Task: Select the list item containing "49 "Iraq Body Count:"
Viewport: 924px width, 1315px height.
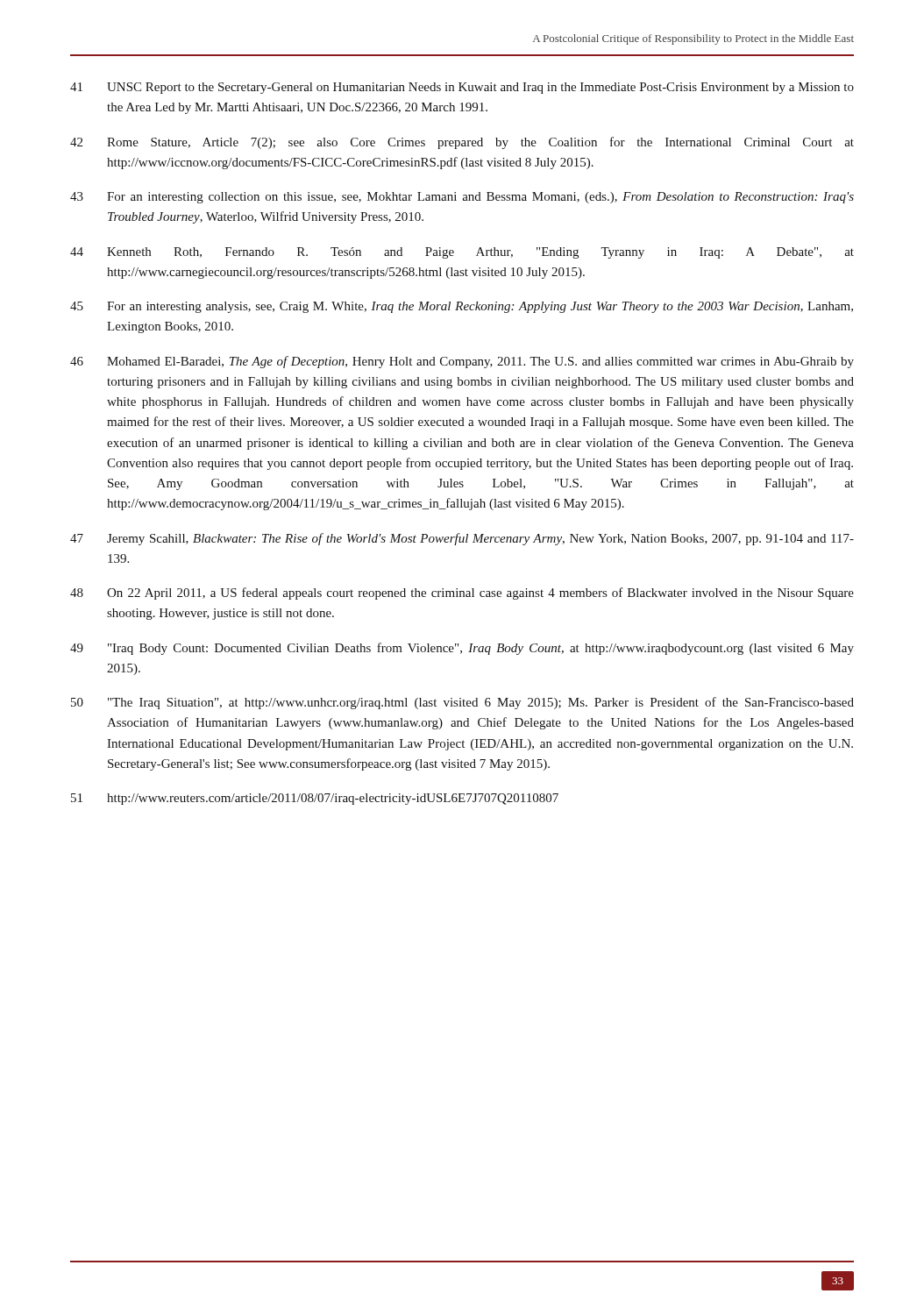Action: pos(462,658)
